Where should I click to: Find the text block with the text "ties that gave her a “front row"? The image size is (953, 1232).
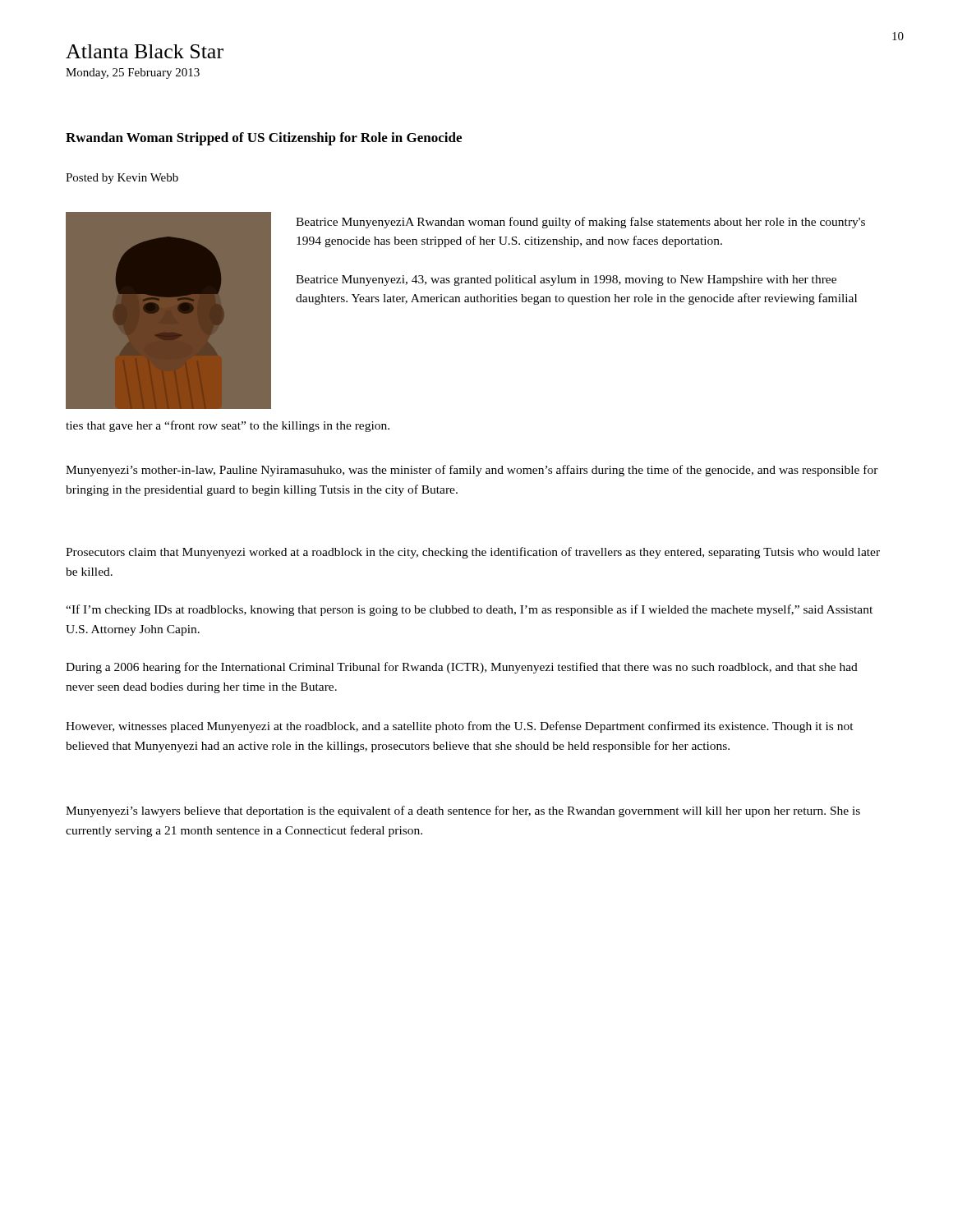228,425
